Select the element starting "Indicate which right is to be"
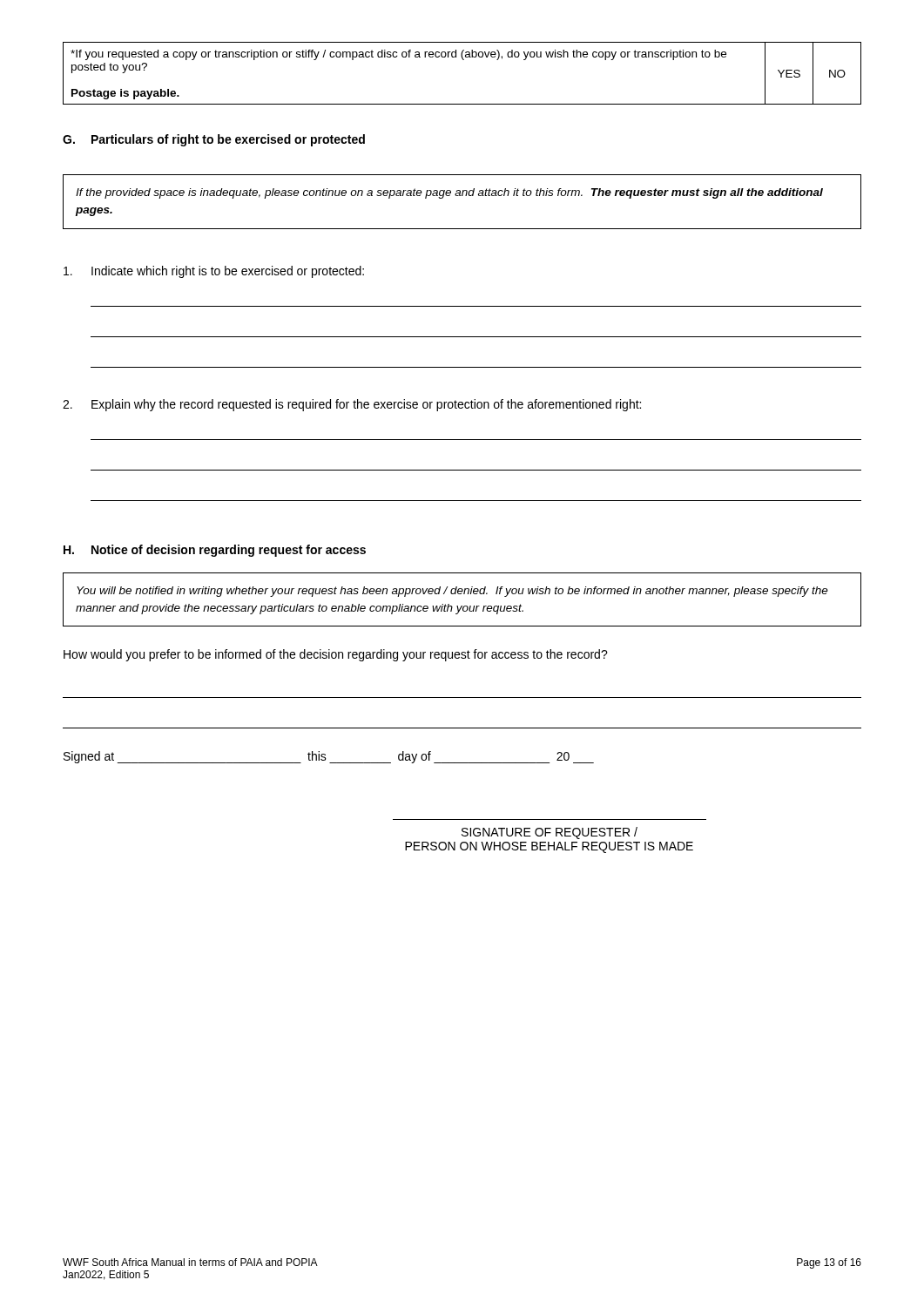The width and height of the screenshot is (924, 1307). (x=214, y=272)
